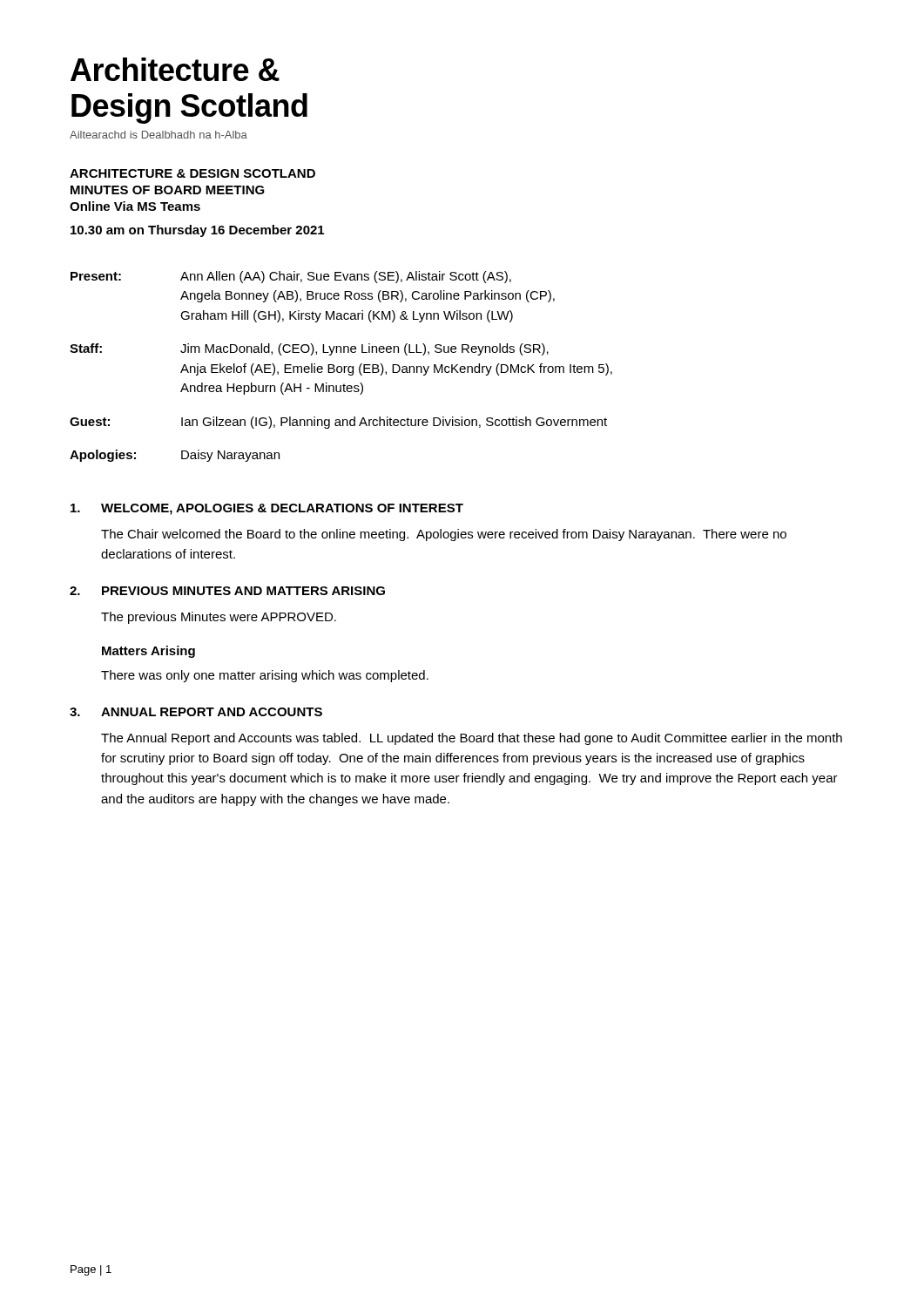Select the text starting "The previous Minutes were APPROVED."
Screen dimensions: 1307x924
point(219,617)
